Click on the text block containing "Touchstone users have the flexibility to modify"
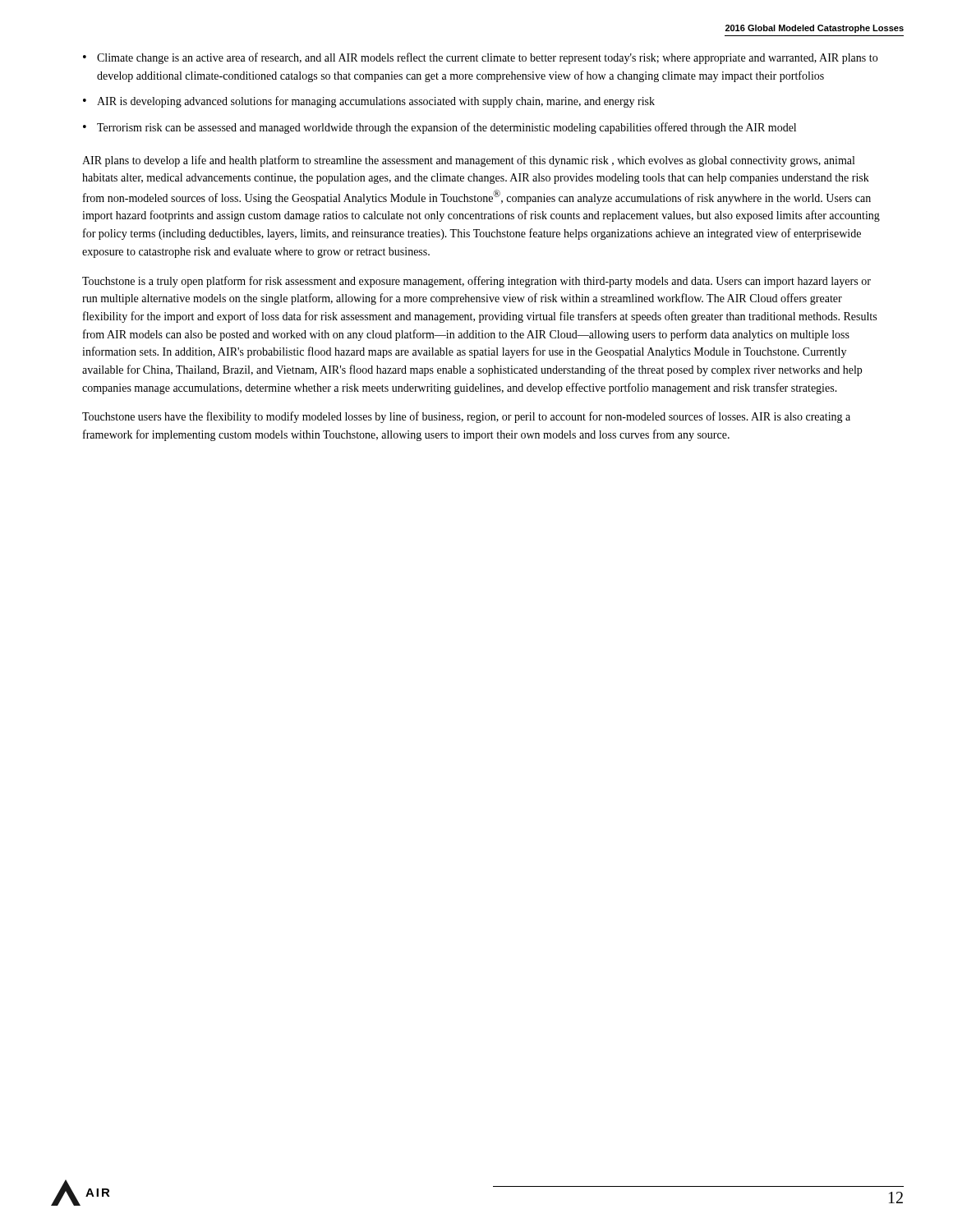The image size is (953, 1232). click(466, 426)
